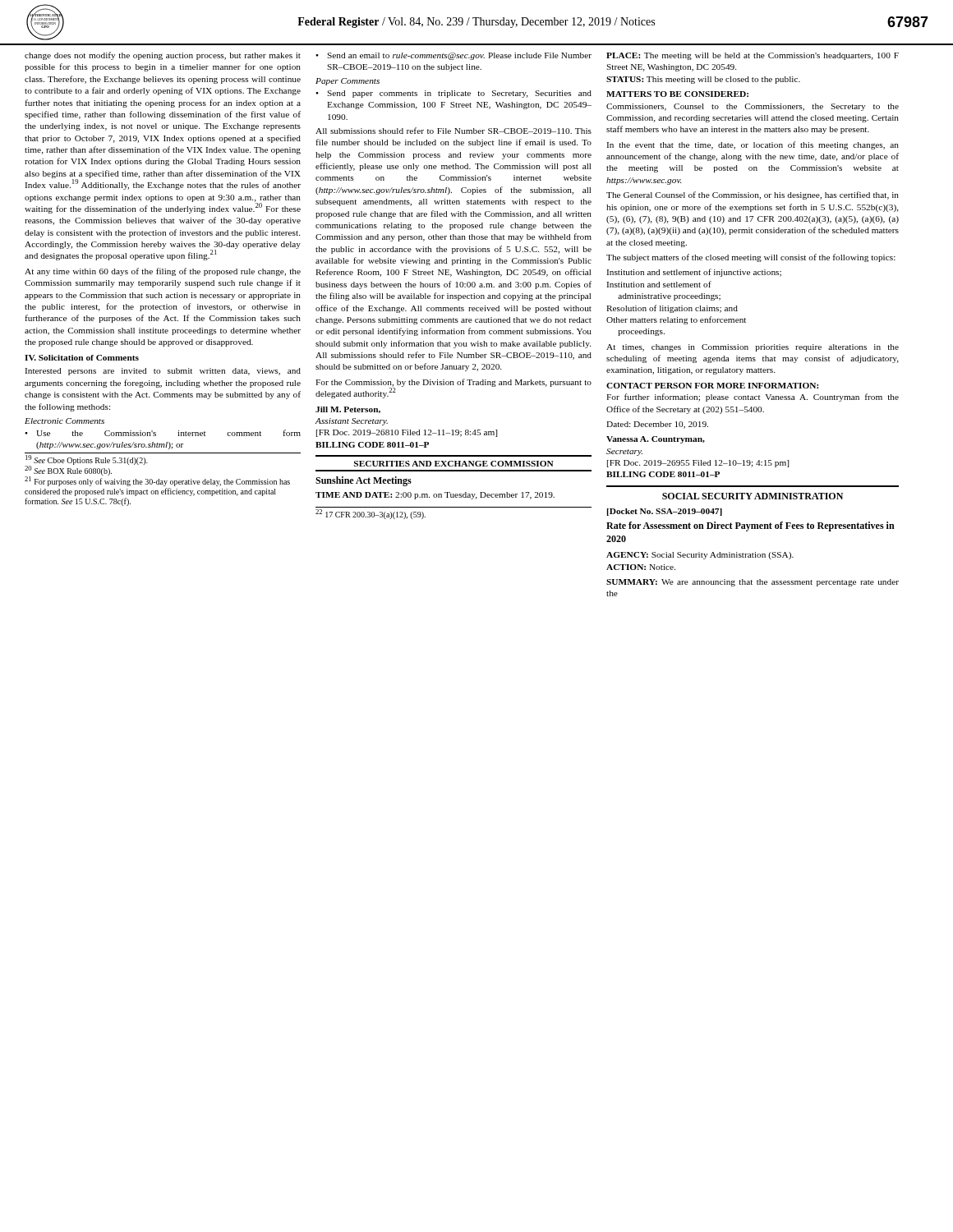Image resolution: width=953 pixels, height=1232 pixels.
Task: Click the passage that begins "Dated: December 10, 2019. Vanessa A. Countryman, Secretary."
Action: coord(753,449)
